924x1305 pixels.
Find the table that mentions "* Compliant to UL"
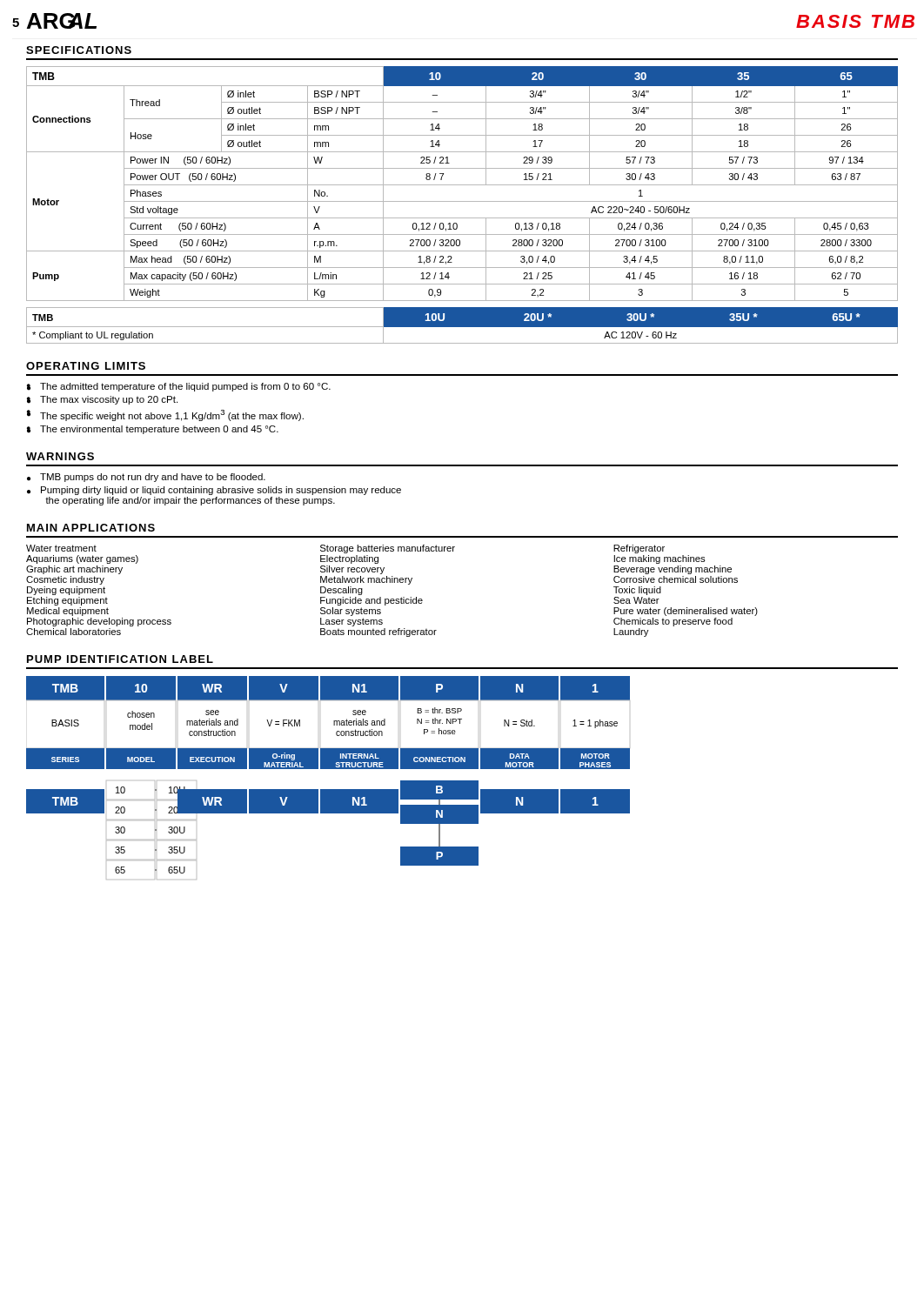pos(462,325)
